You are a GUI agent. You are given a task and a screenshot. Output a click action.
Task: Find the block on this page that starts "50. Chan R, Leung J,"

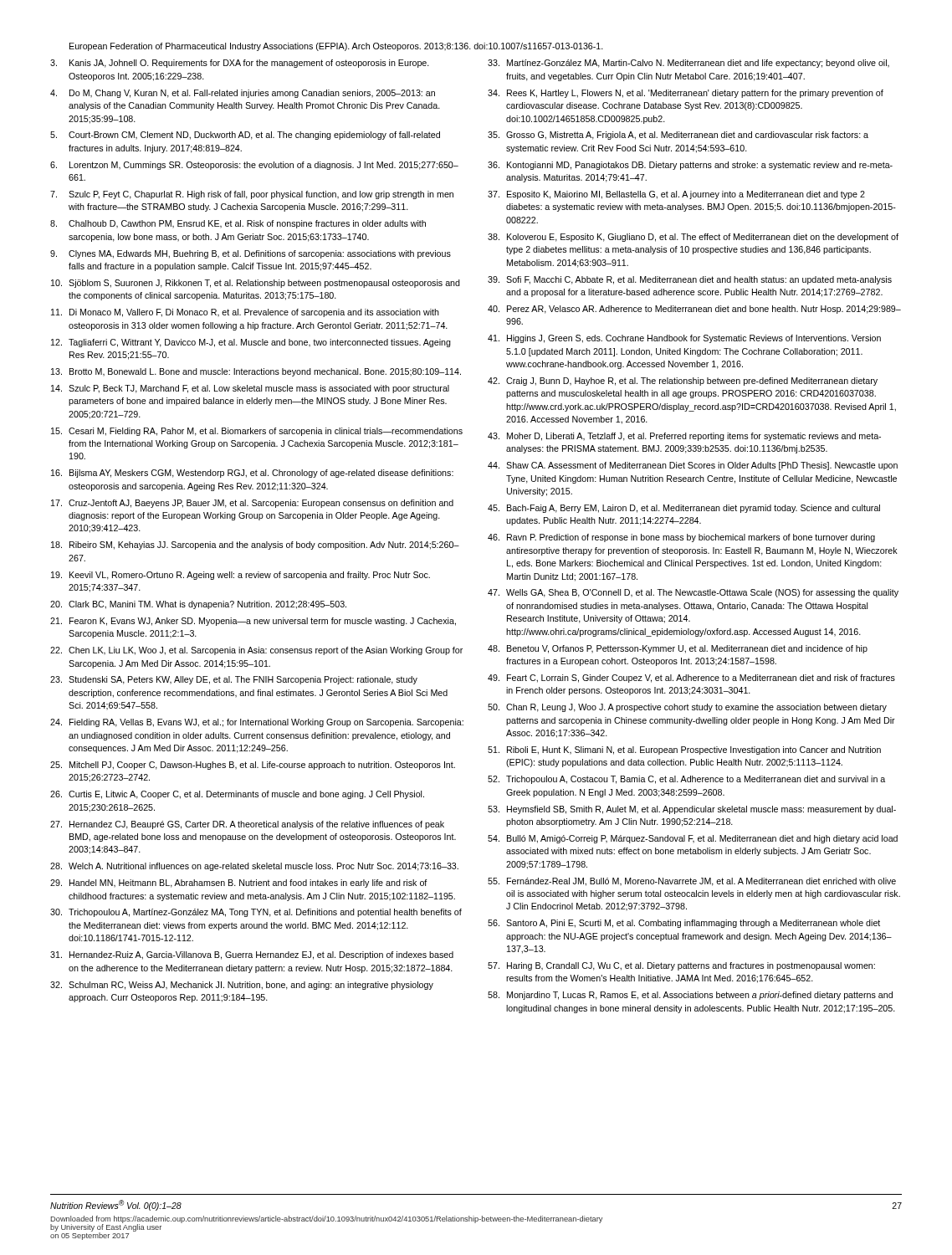pos(695,721)
